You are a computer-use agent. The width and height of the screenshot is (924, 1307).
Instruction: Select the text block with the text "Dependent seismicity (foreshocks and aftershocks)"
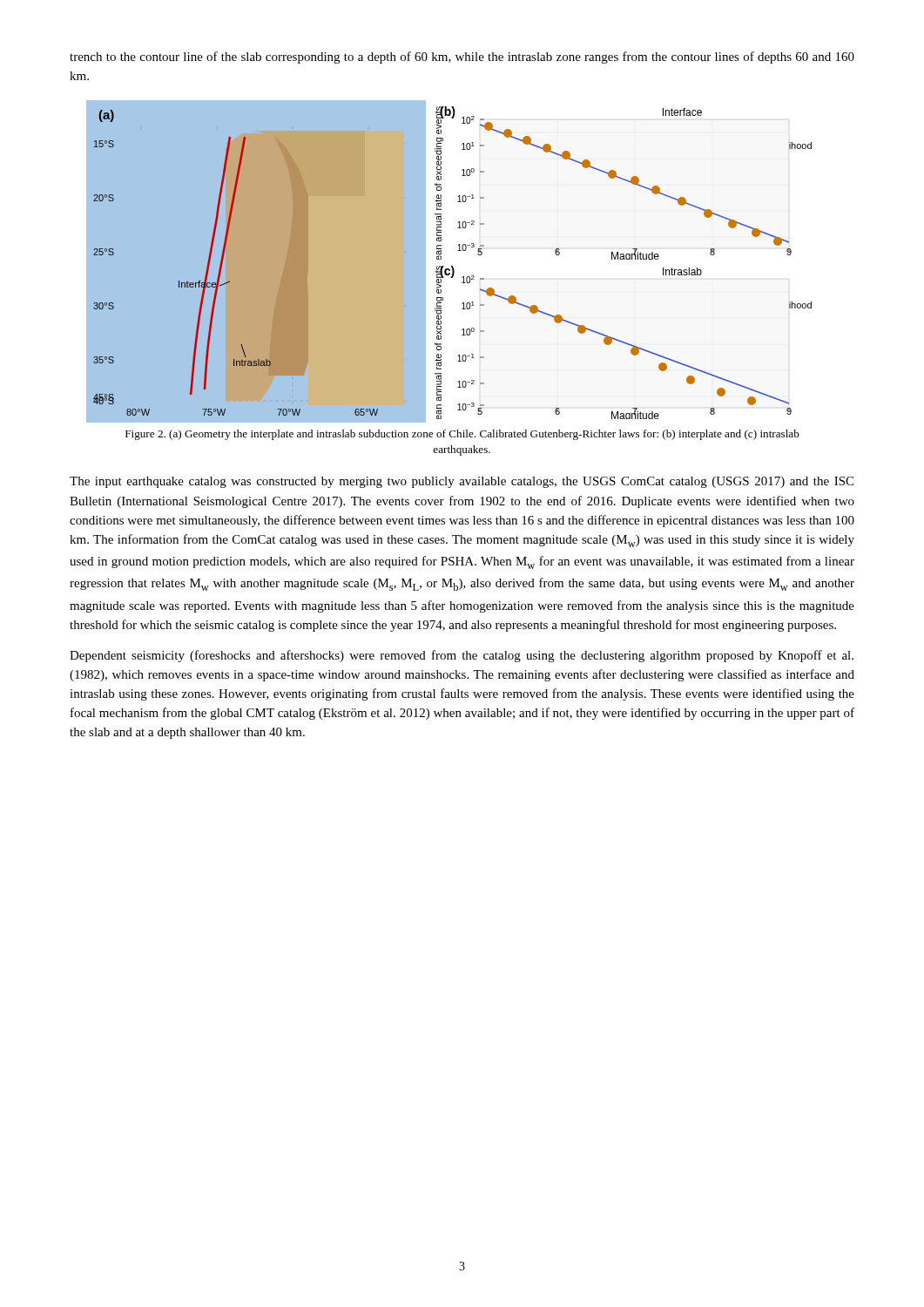click(462, 693)
